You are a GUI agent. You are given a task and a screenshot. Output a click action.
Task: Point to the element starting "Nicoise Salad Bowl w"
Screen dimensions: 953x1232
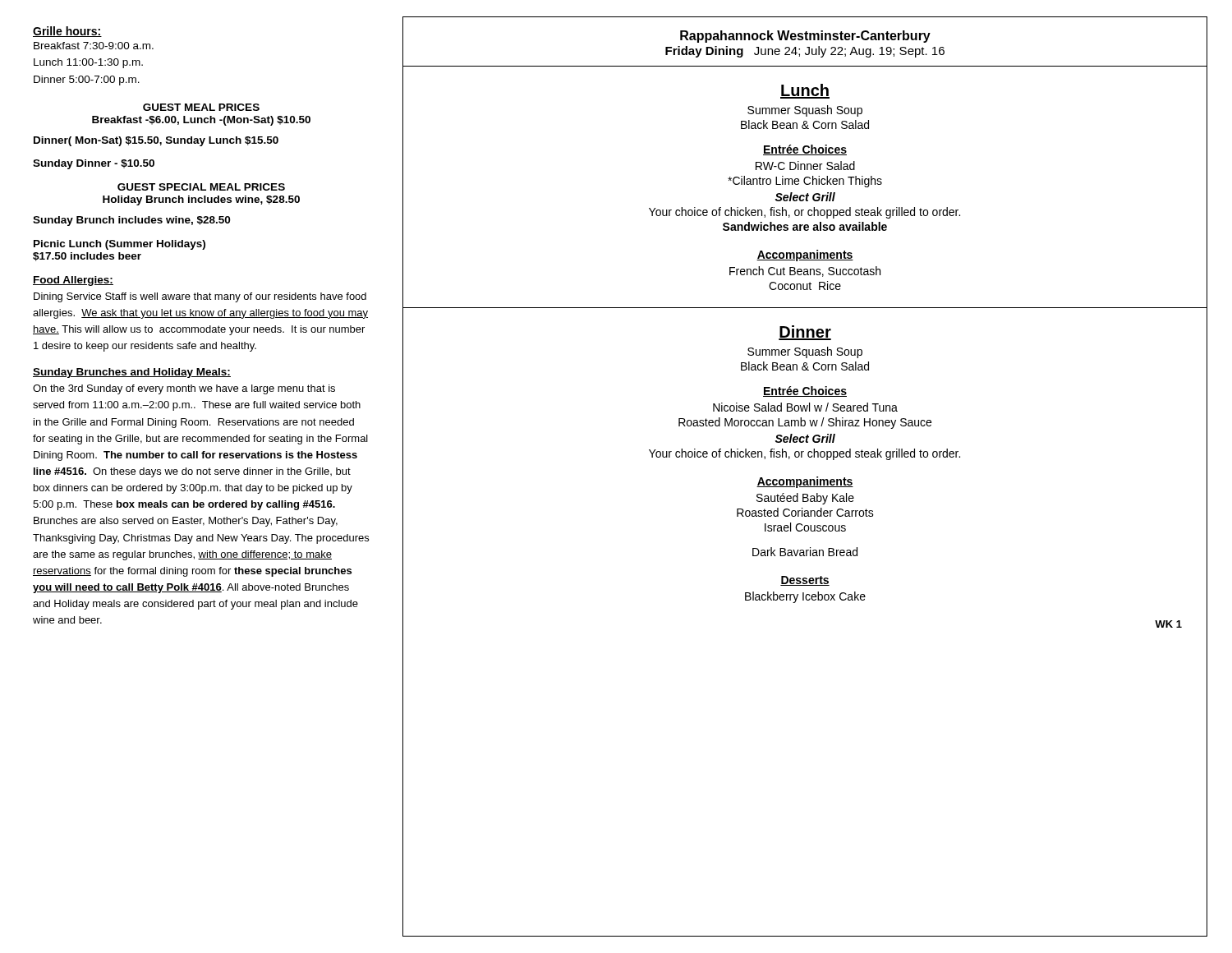coord(805,415)
